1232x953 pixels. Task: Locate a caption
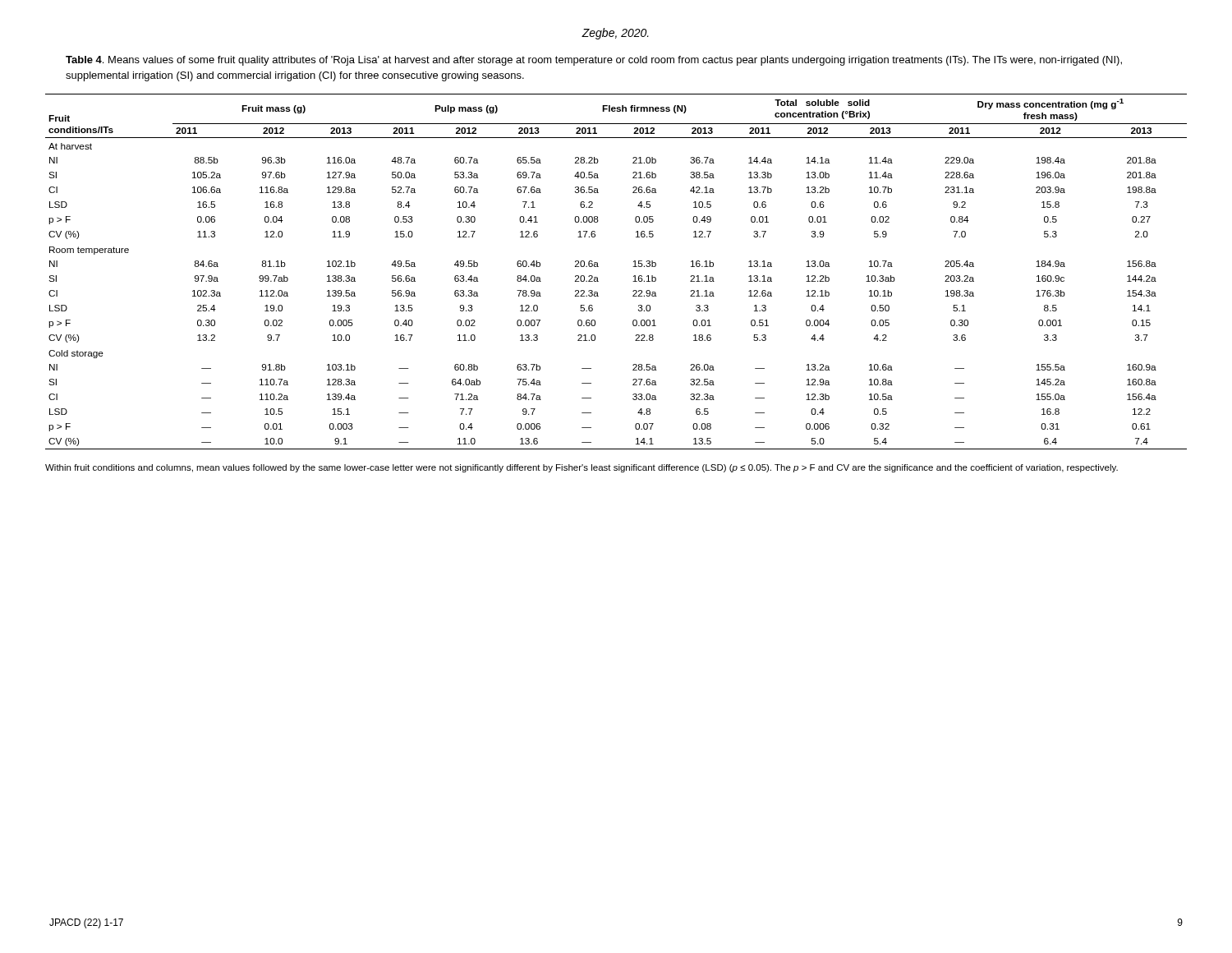click(594, 67)
